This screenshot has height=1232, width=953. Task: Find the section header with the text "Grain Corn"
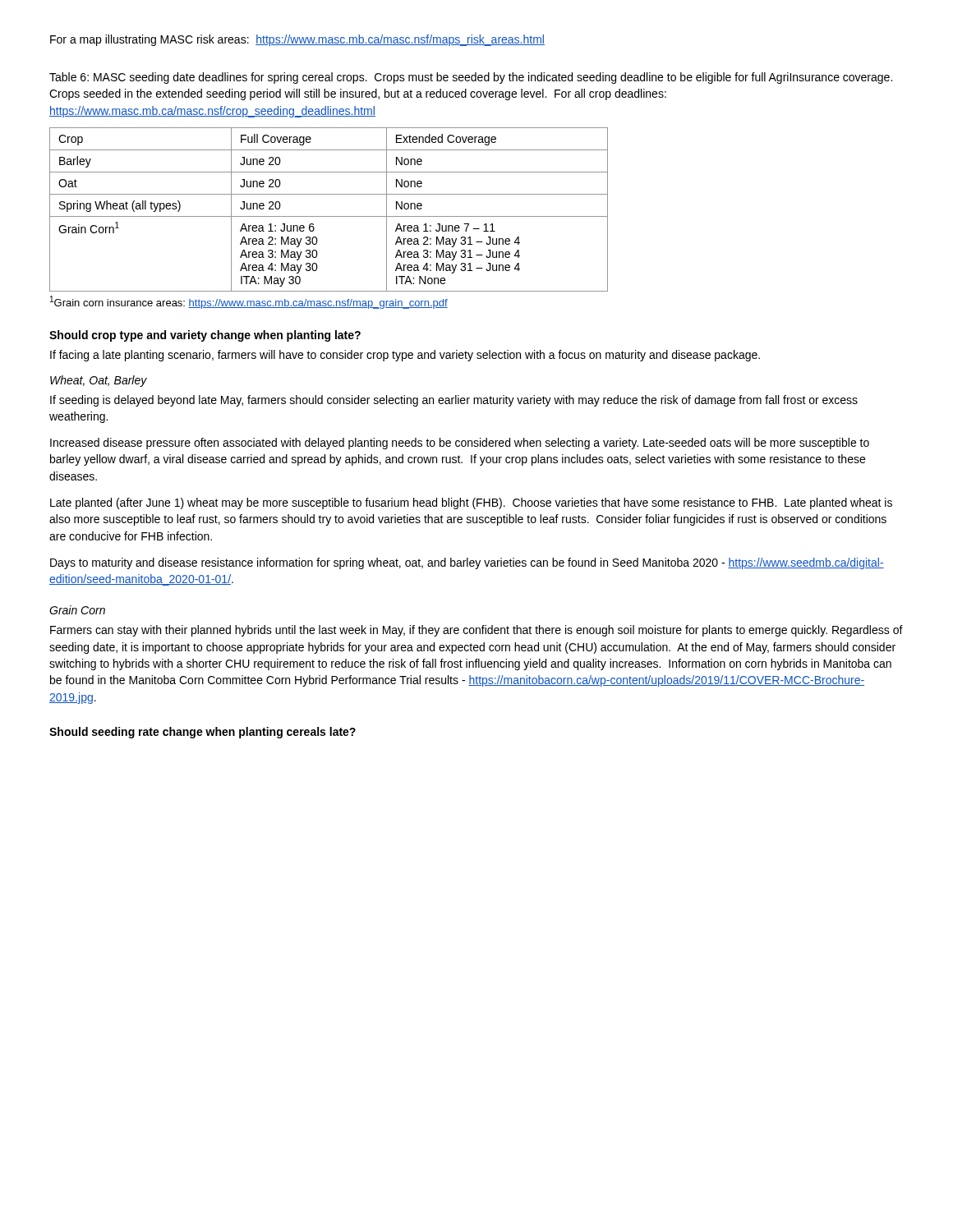click(x=77, y=611)
